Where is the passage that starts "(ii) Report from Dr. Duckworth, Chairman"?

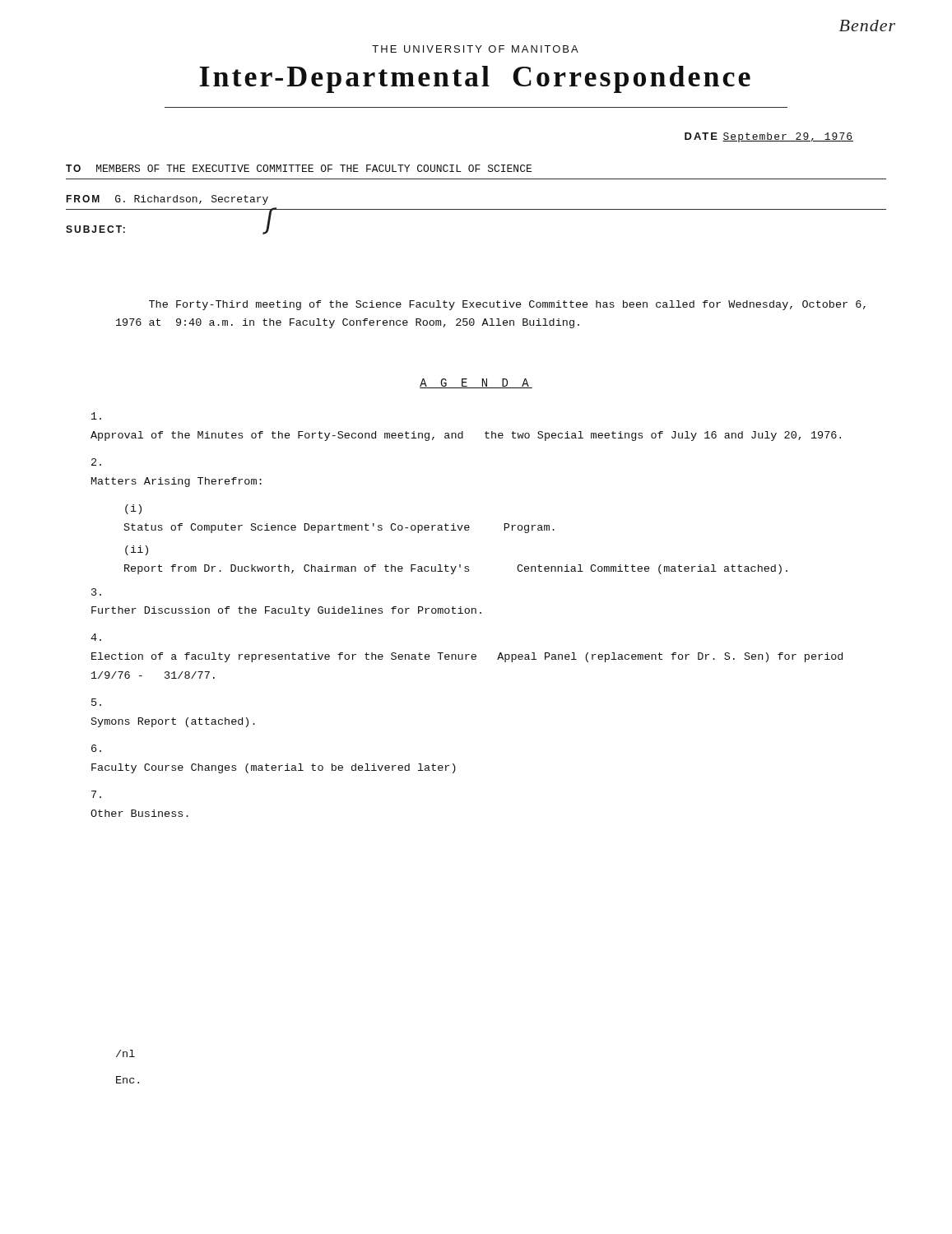point(137,550)
